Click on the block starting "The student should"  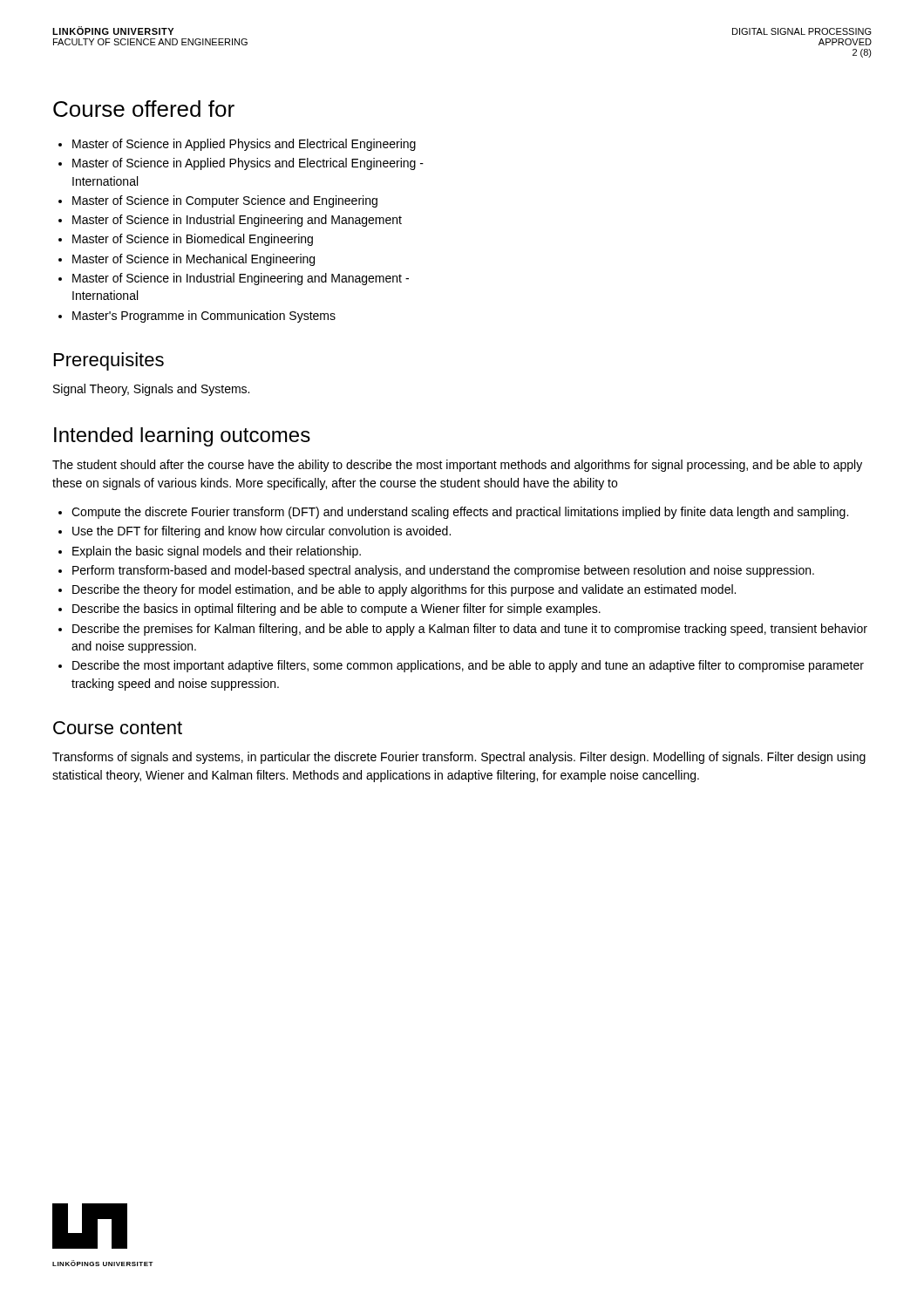click(x=462, y=474)
